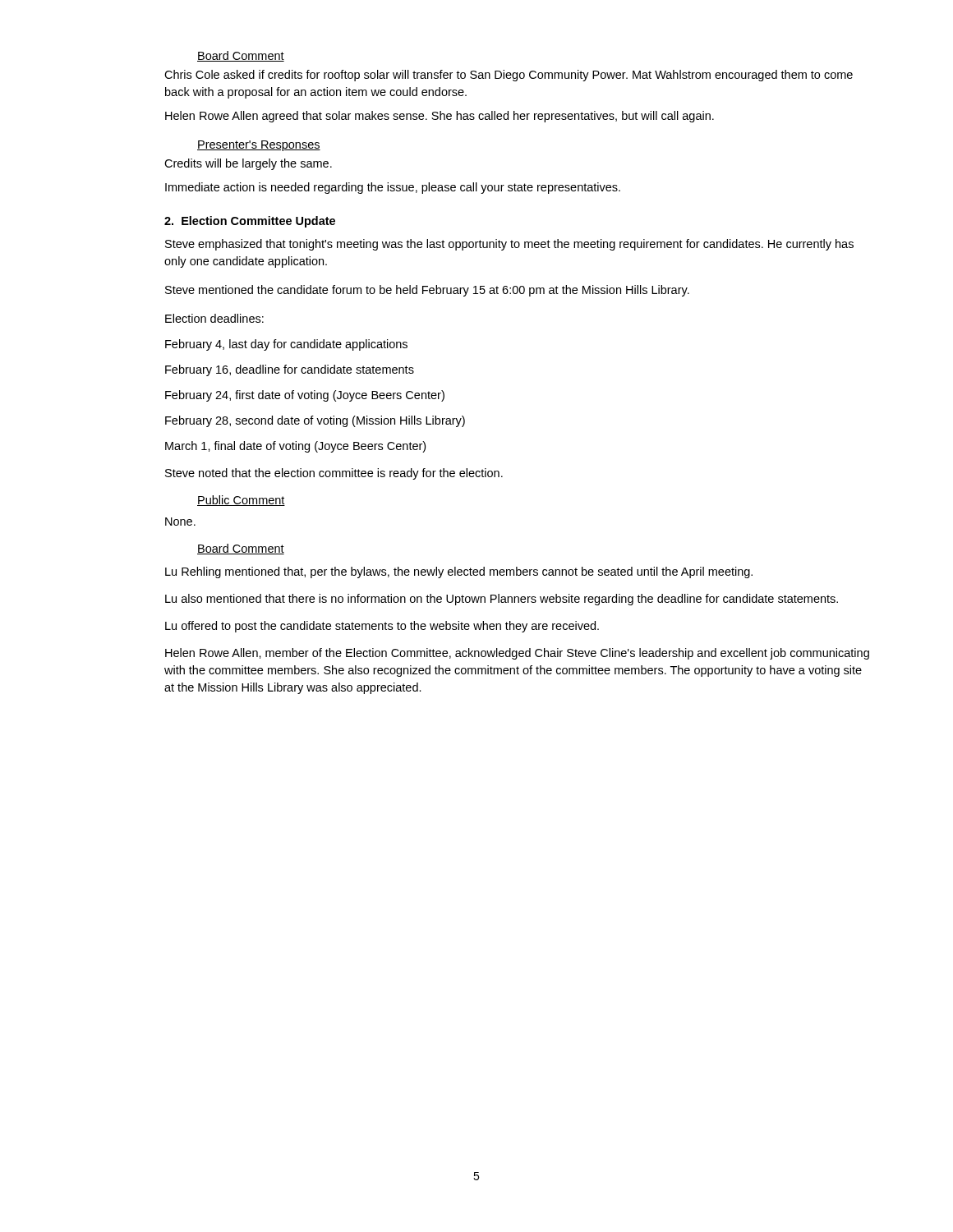The image size is (953, 1232).
Task: Find the text block containing "Steve noted that the election"
Action: point(334,473)
